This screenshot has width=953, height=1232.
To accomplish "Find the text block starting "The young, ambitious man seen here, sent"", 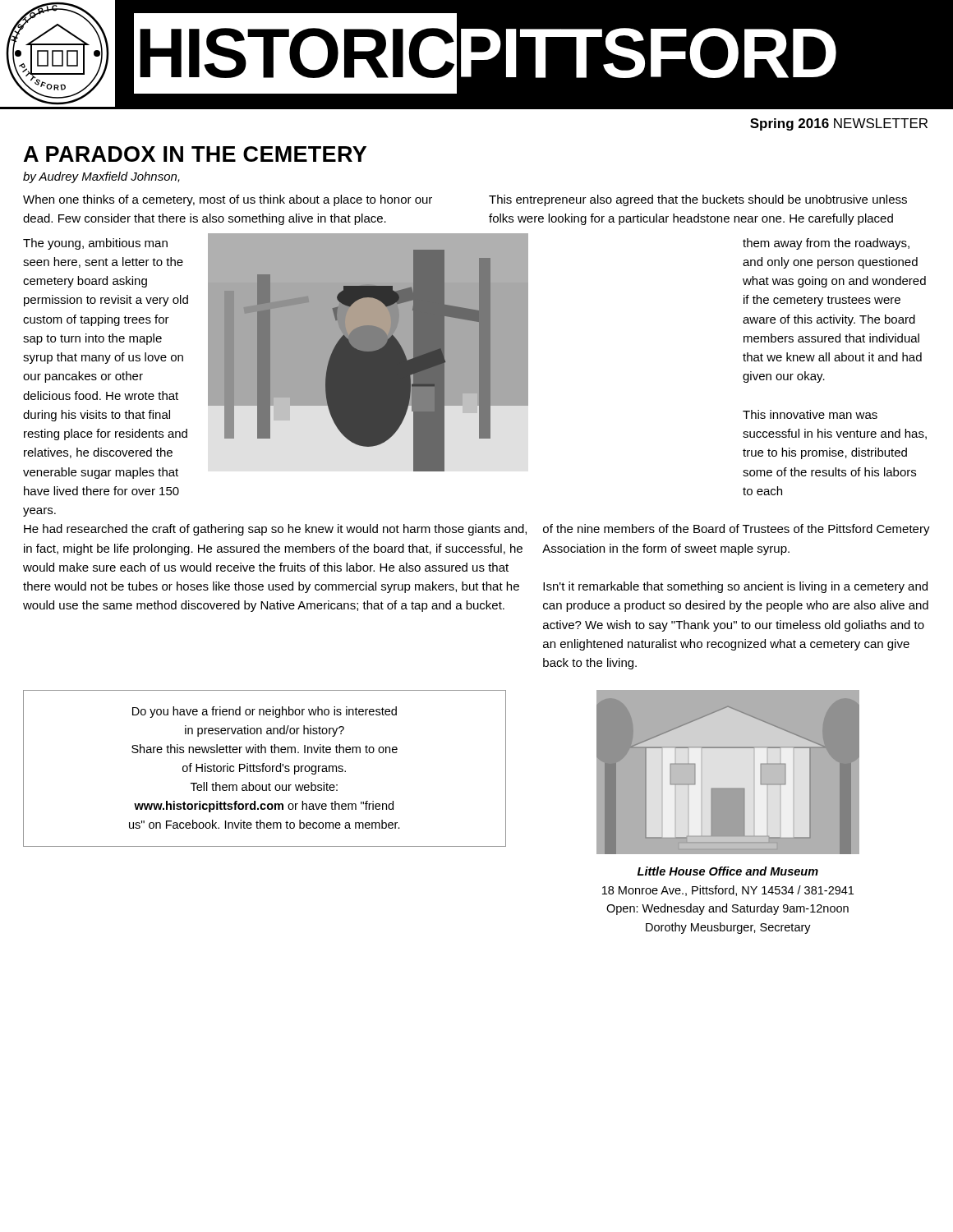I will (106, 376).
